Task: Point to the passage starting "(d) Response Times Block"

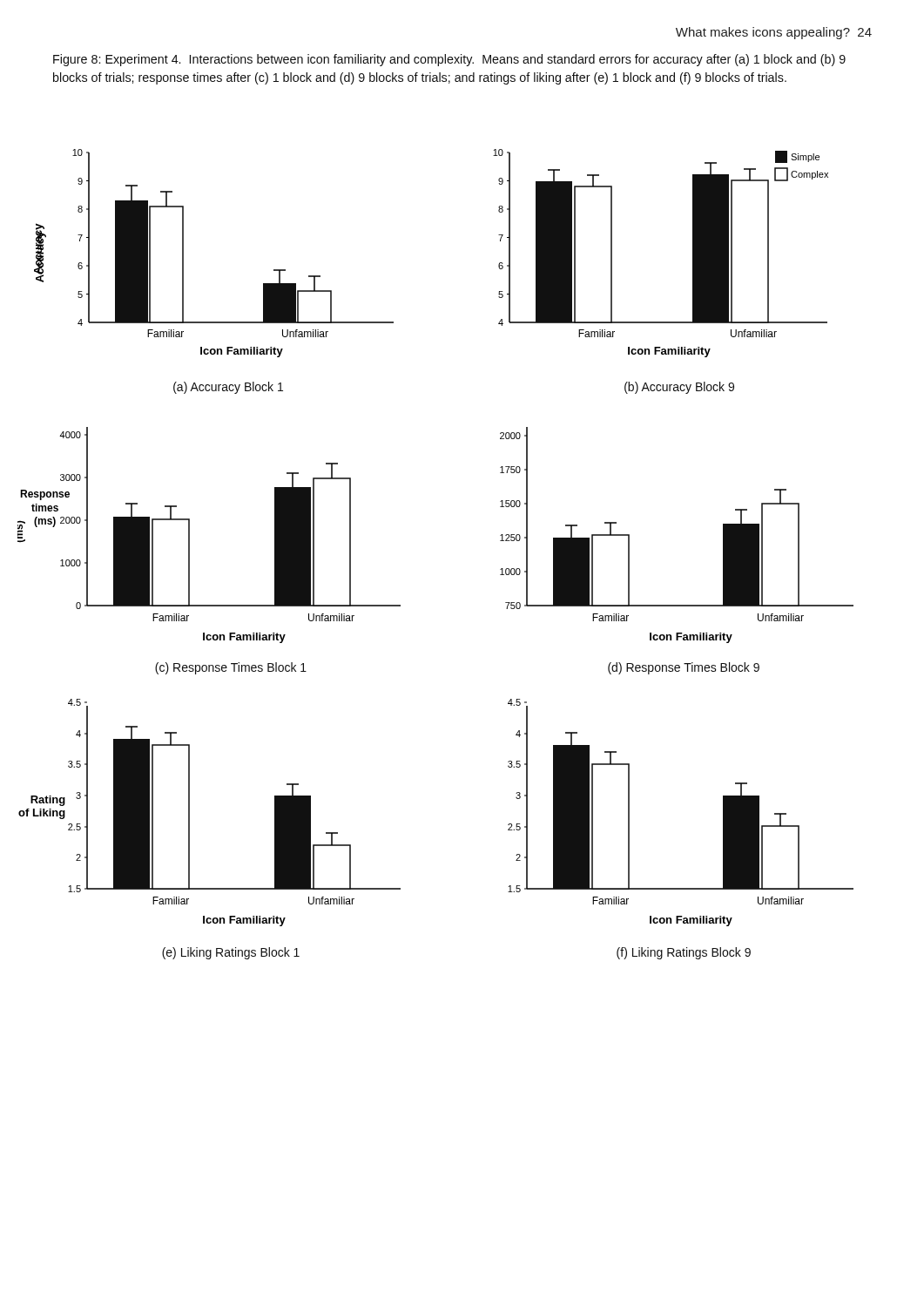Action: [x=684, y=667]
